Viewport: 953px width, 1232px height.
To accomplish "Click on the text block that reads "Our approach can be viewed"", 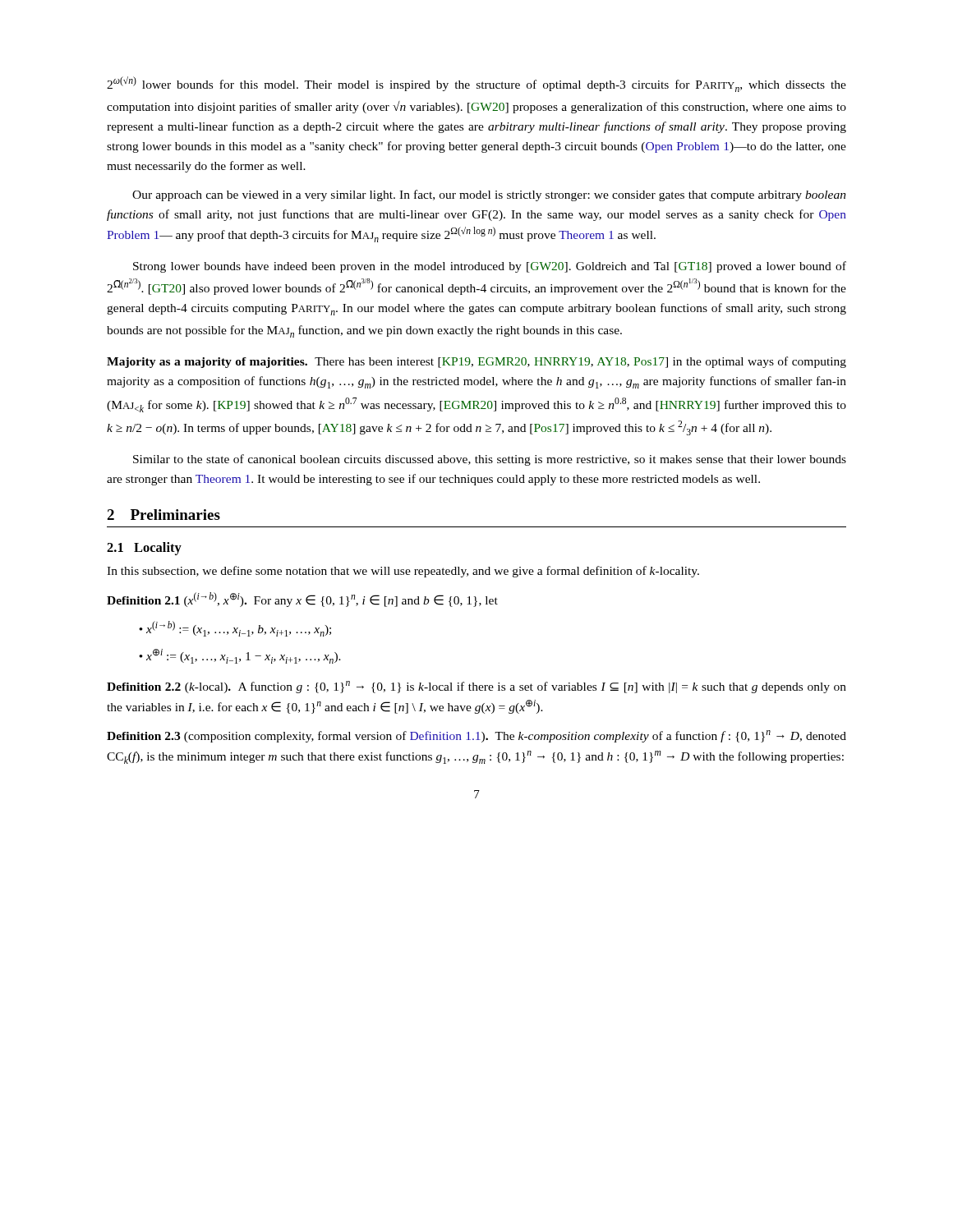I will 476,216.
